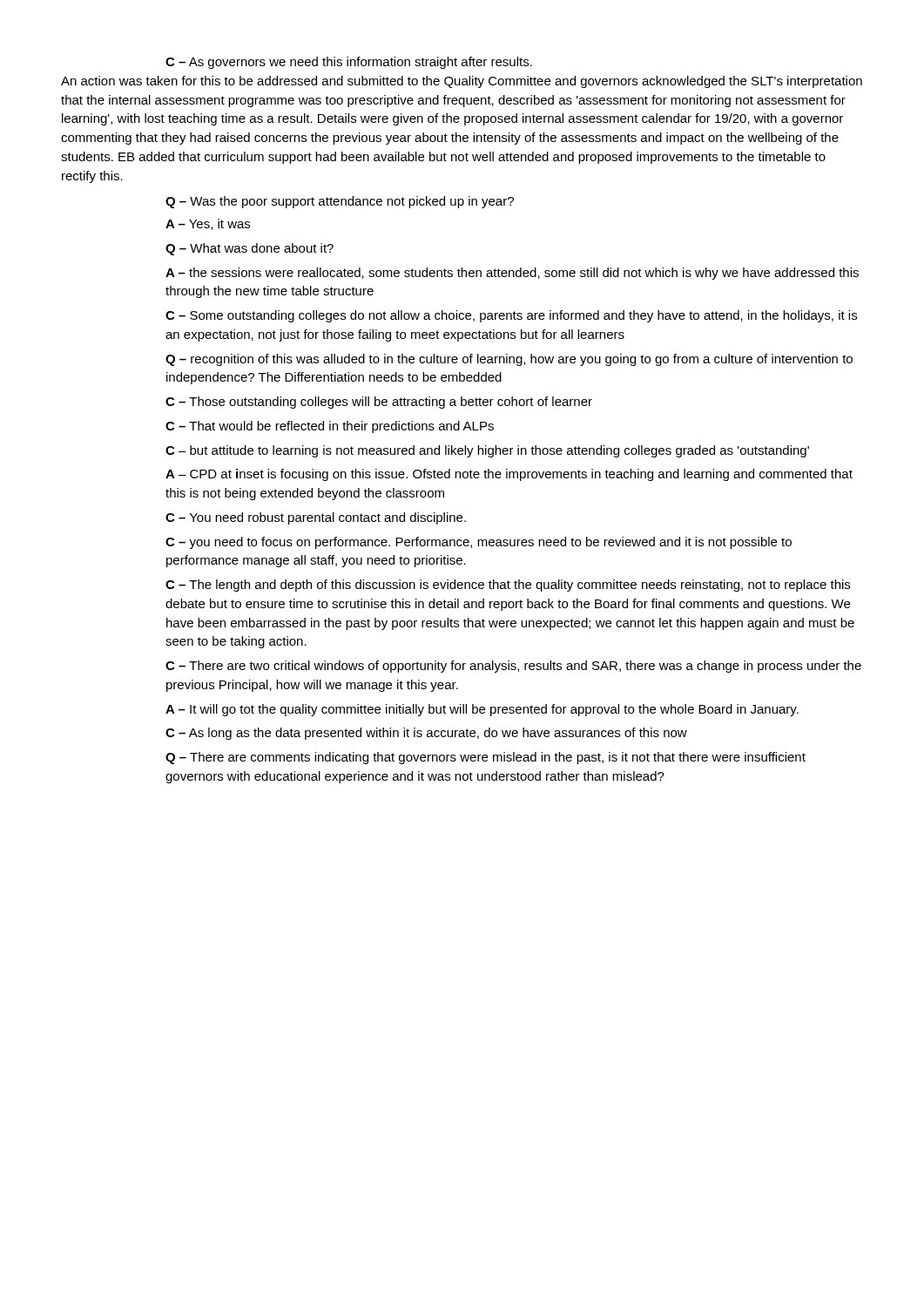Point to the region starting "A – the"
This screenshot has height=1307, width=924.
[512, 281]
